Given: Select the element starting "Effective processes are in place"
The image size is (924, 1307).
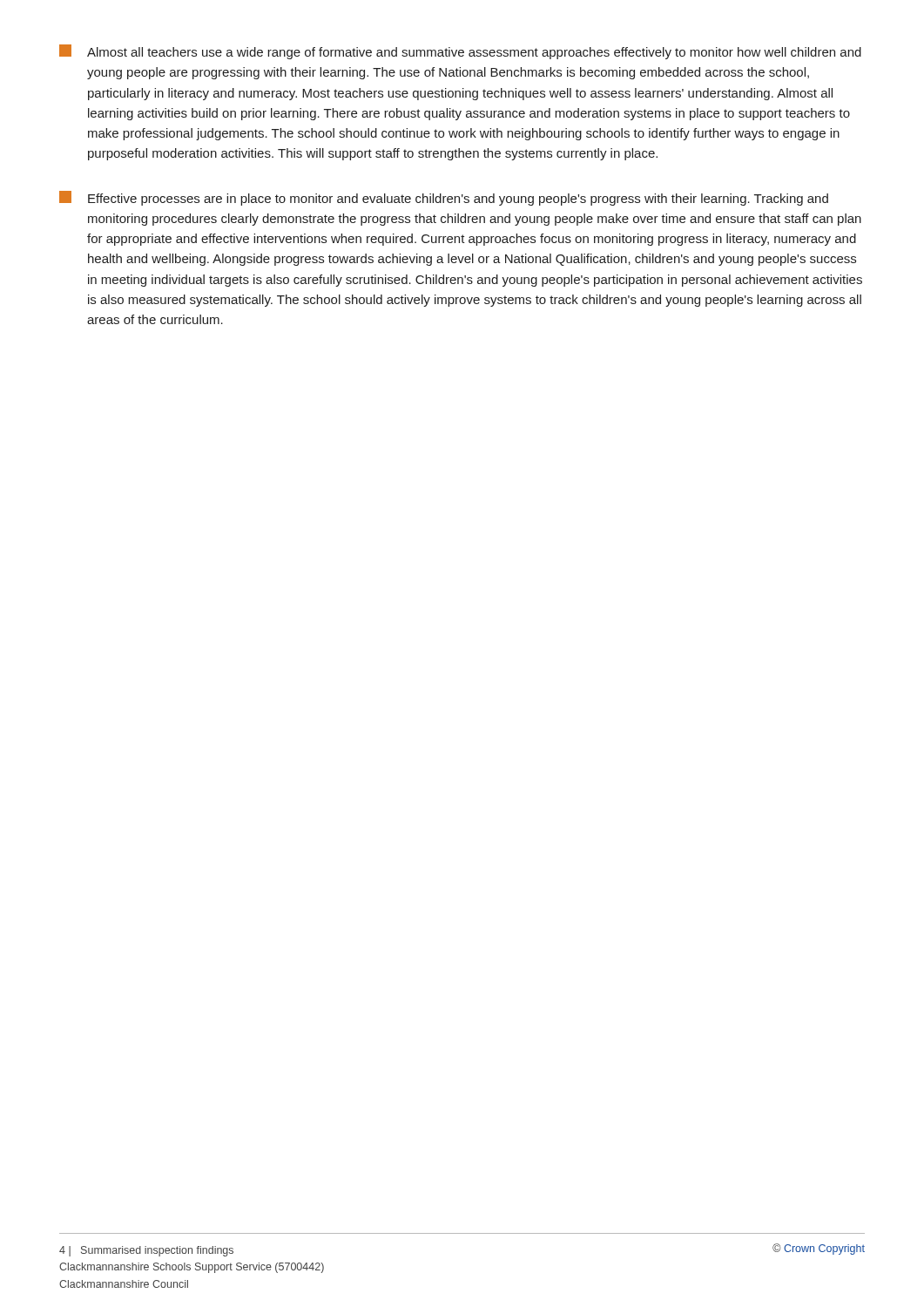Looking at the screenshot, I should (462, 259).
